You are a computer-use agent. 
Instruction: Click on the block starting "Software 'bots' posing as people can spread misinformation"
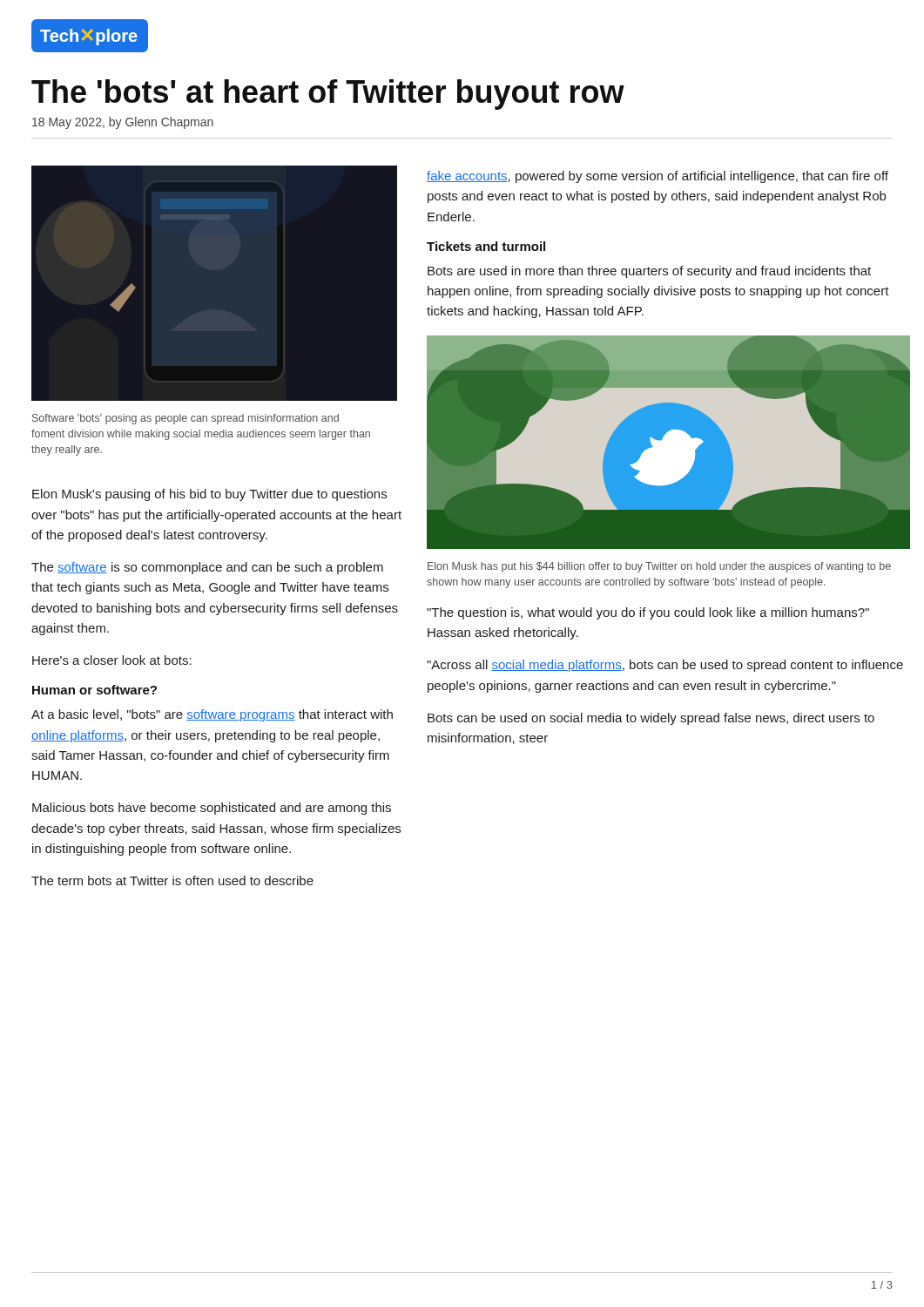(x=201, y=434)
